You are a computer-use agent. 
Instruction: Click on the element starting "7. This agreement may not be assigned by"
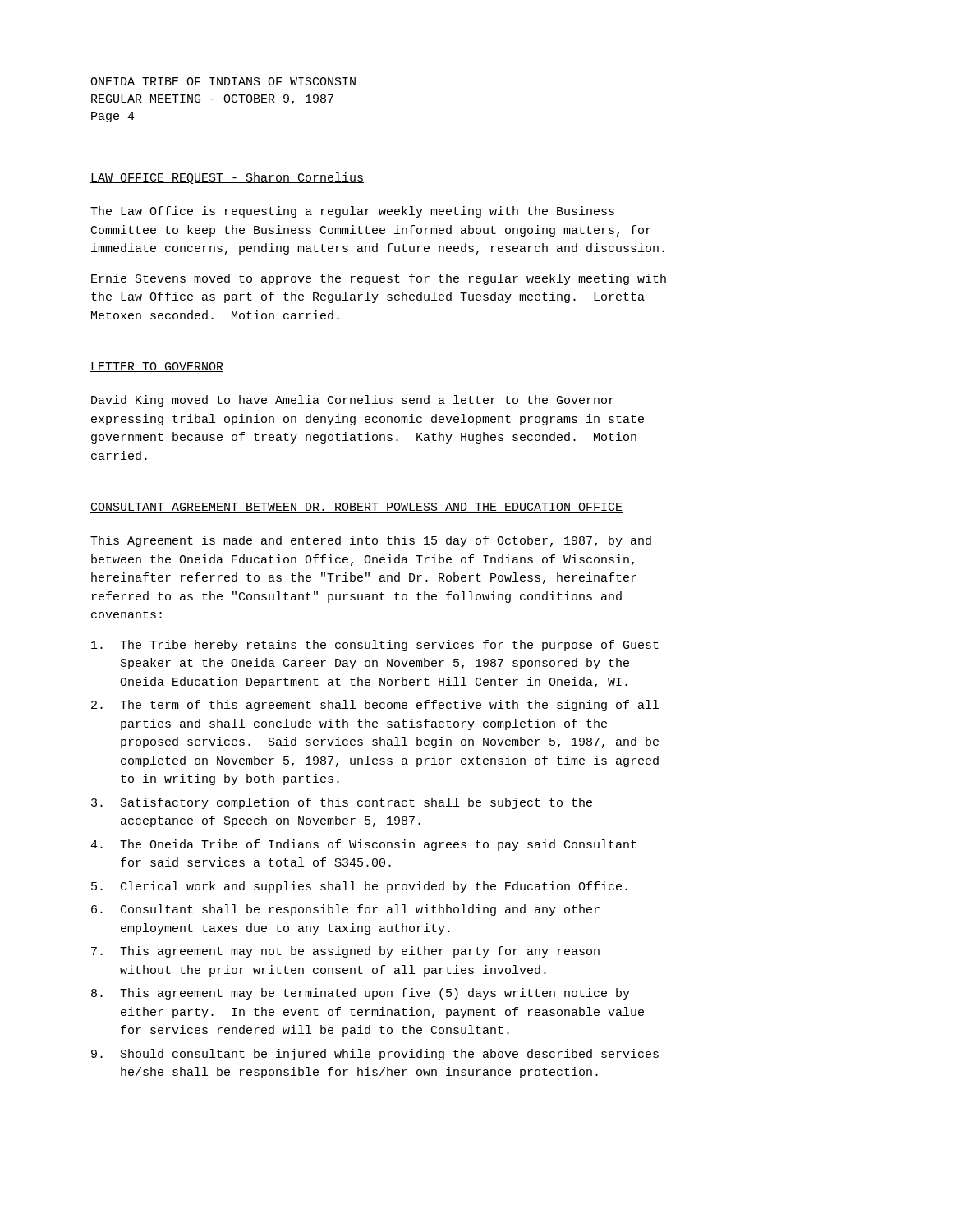pyautogui.click(x=482, y=962)
